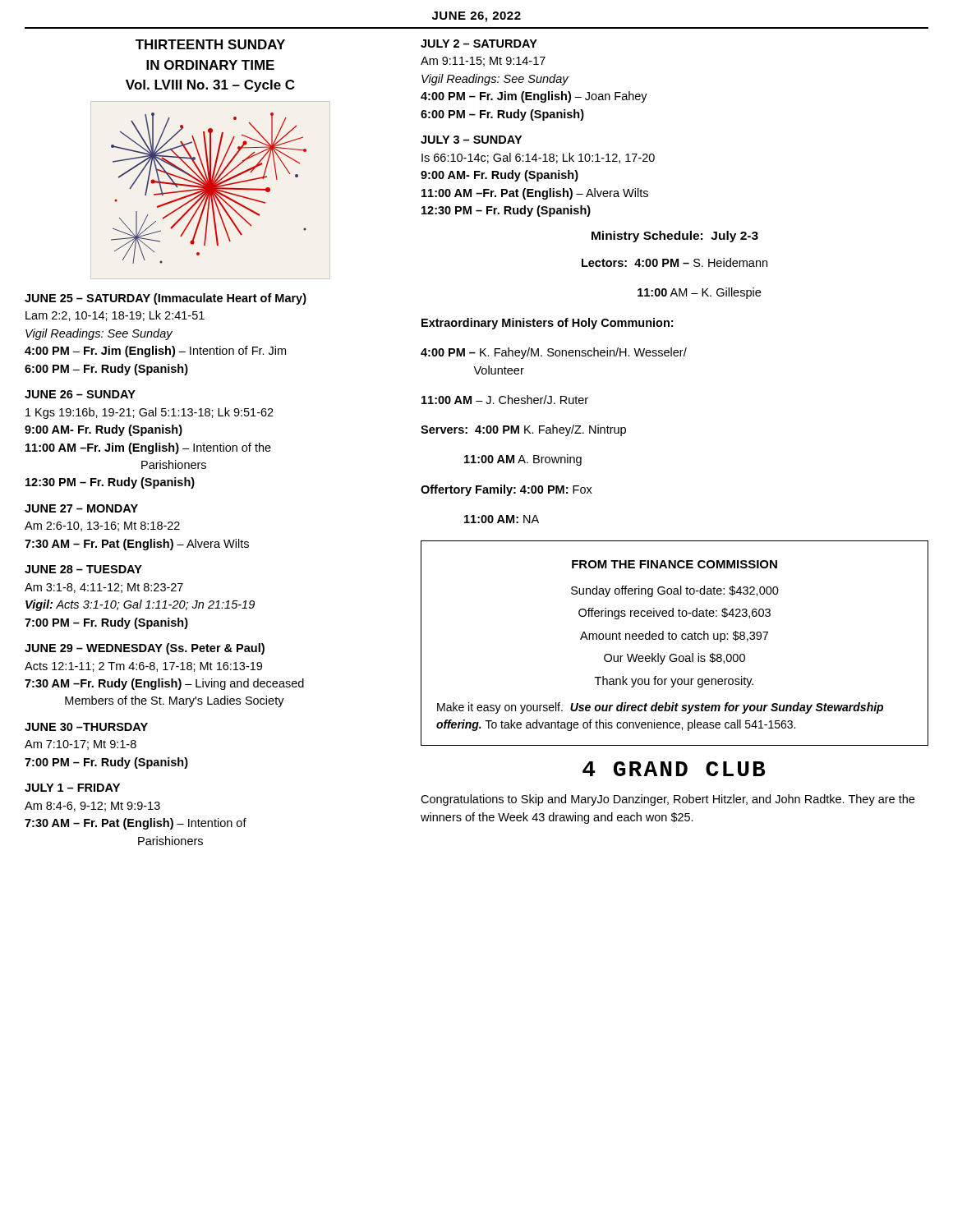Find the element starting "Extraordinary Ministers of"

pos(674,362)
